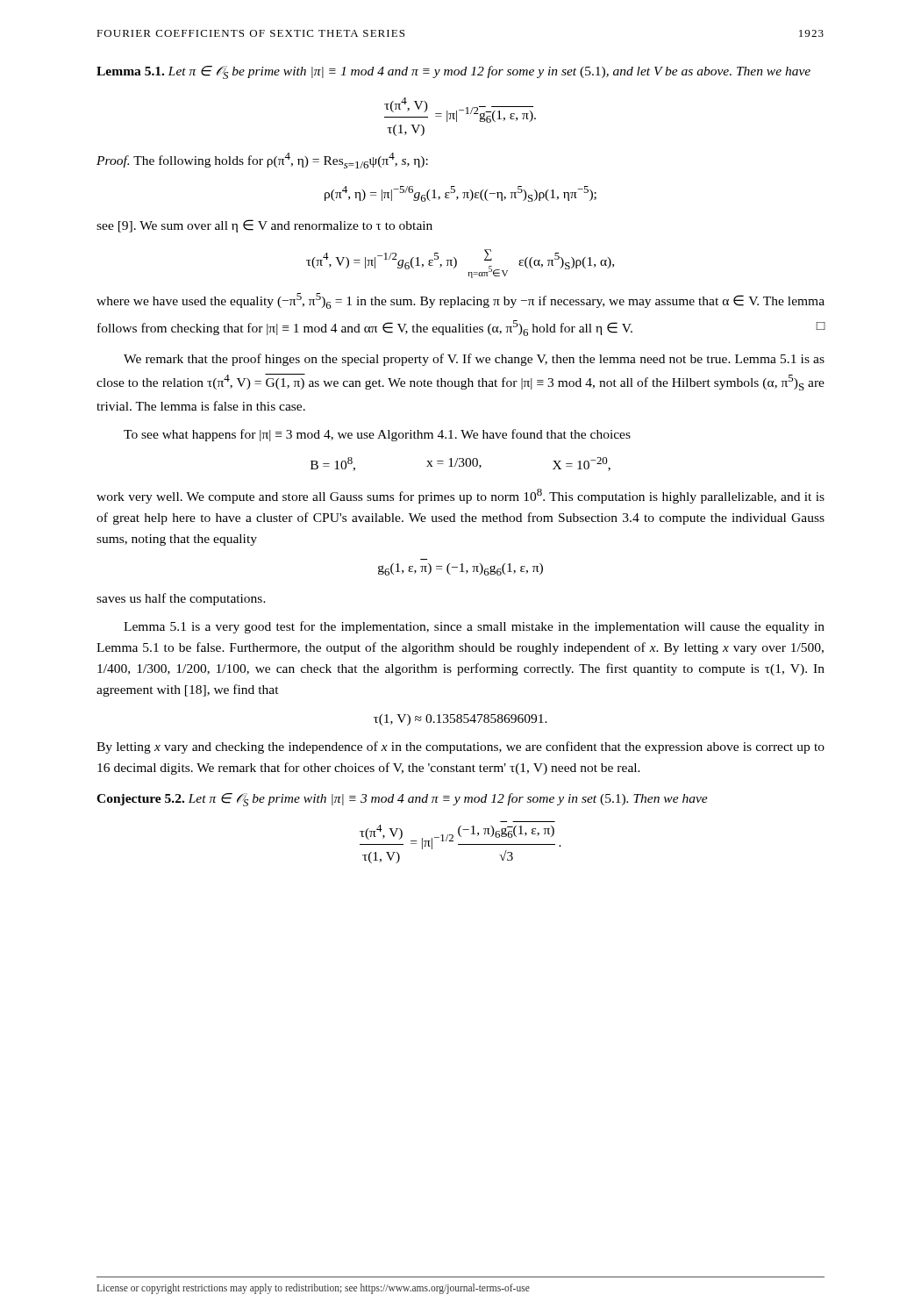Click on the text starting "We remark that the"
The width and height of the screenshot is (921, 1316).
tap(460, 382)
